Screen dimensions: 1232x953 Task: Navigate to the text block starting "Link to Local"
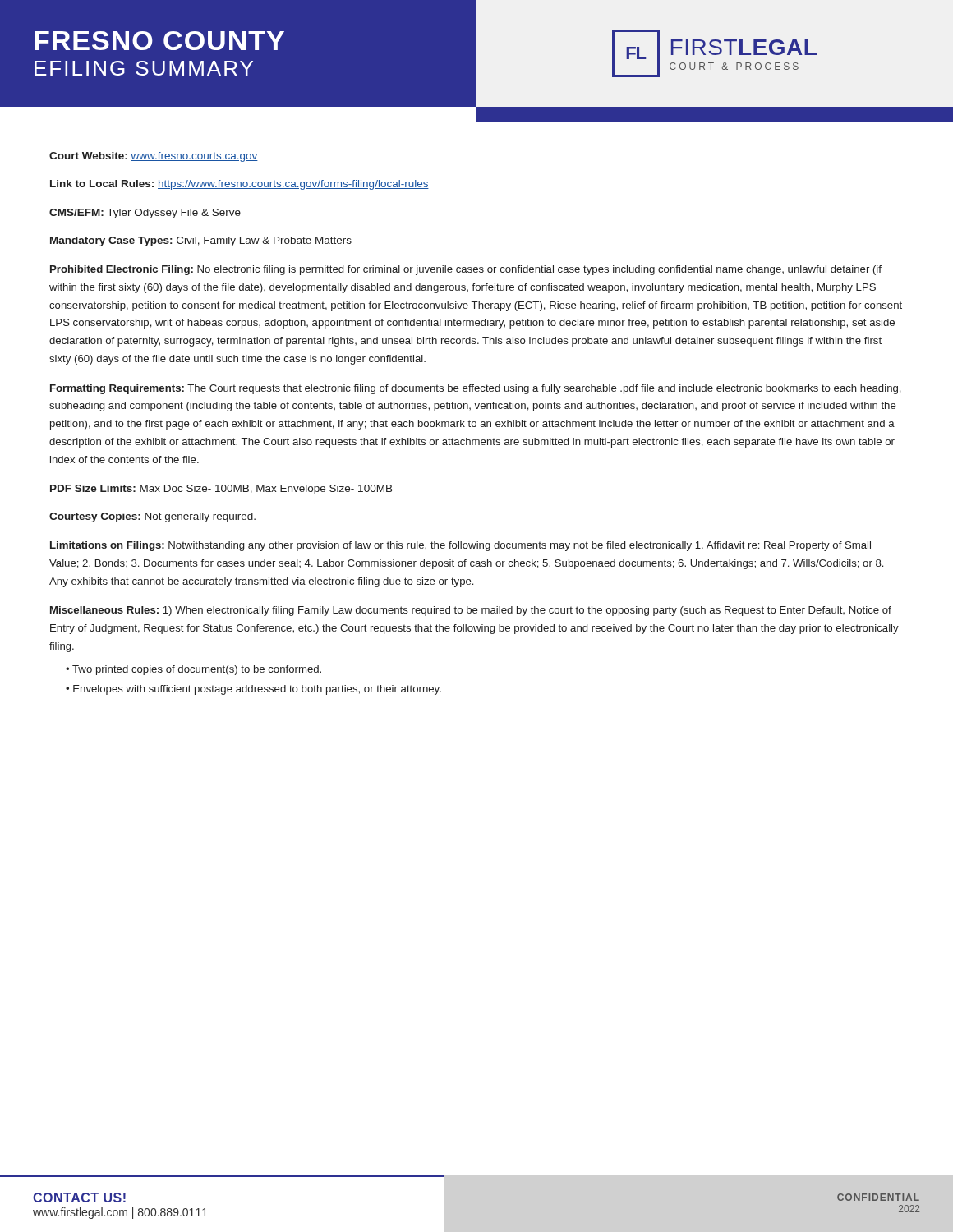coord(239,184)
